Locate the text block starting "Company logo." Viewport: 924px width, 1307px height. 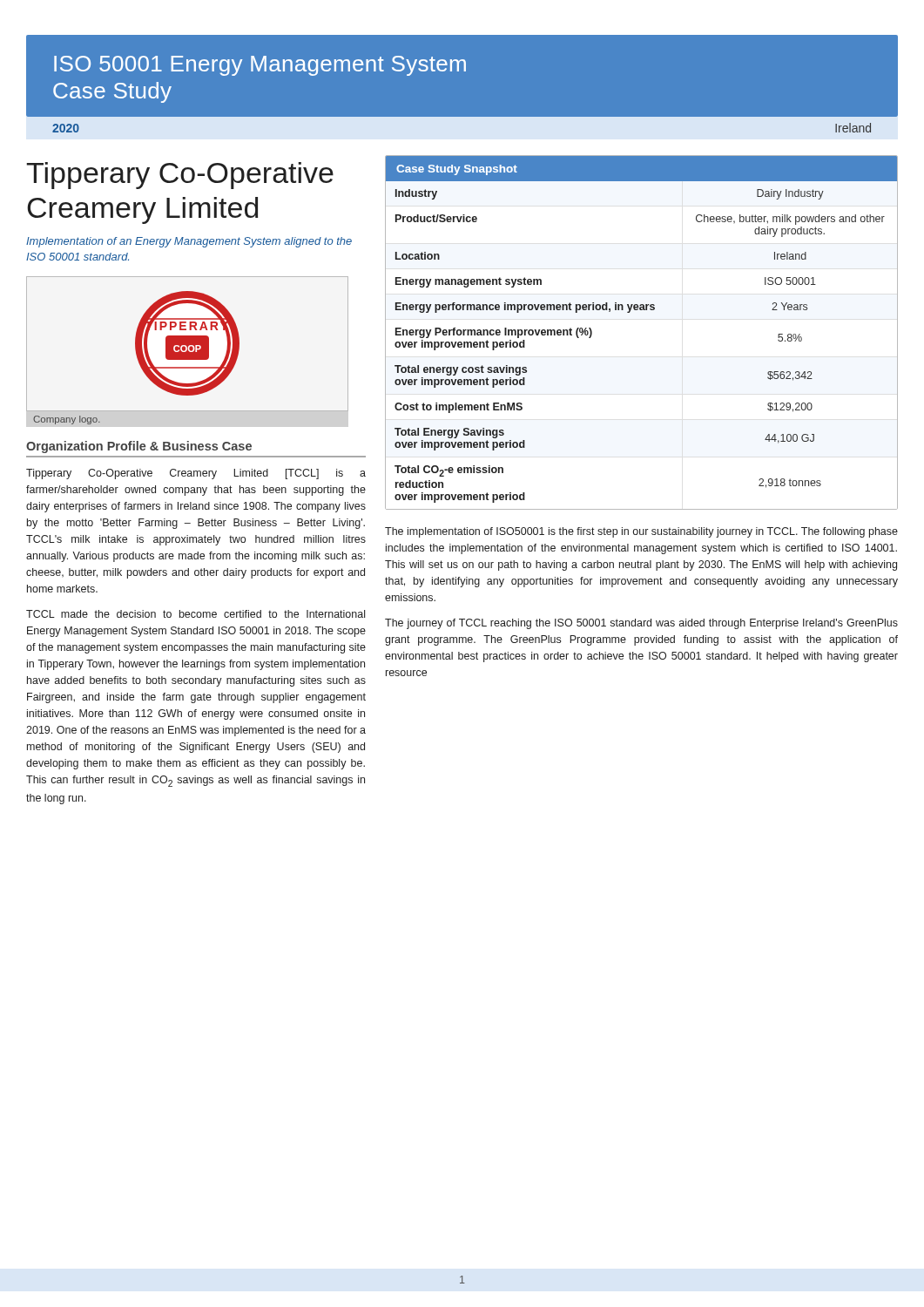(67, 419)
